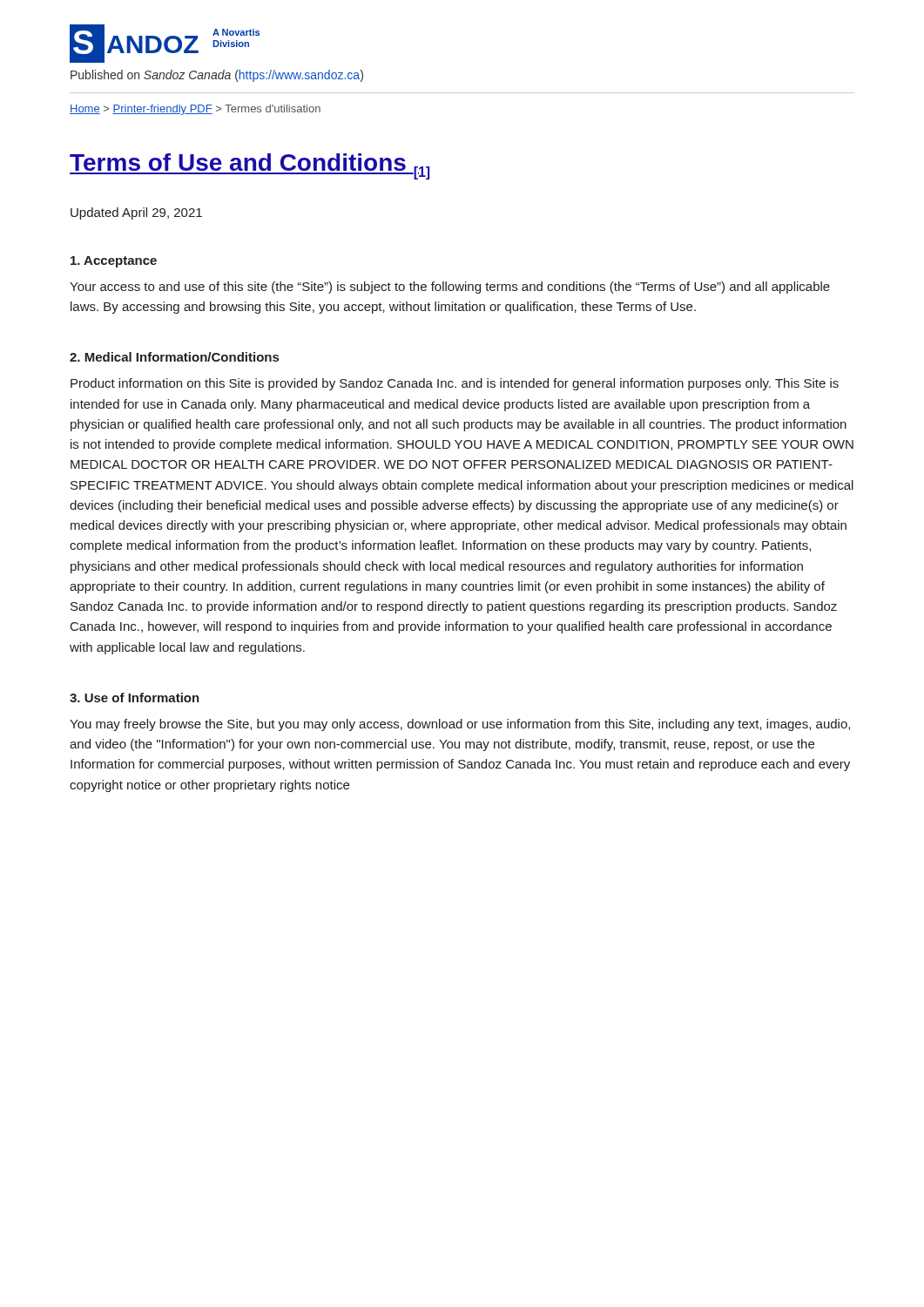Click where it says "Updated April 29, 2021"
This screenshot has height=1307, width=924.
point(136,212)
